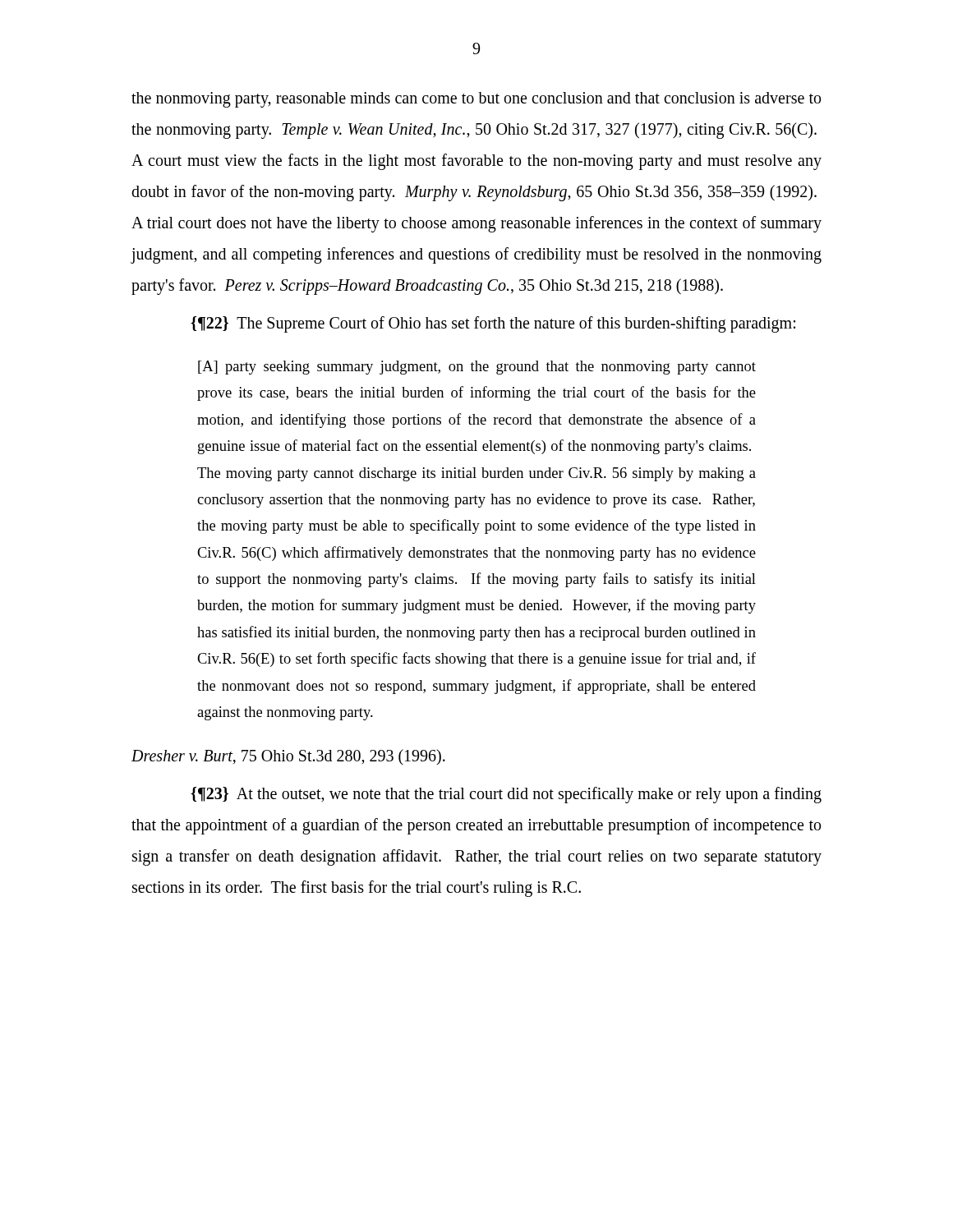Click the passage that begins "{¶22} The Supreme Court of Ohio has set"
The height and width of the screenshot is (1232, 953).
pyautogui.click(x=494, y=323)
